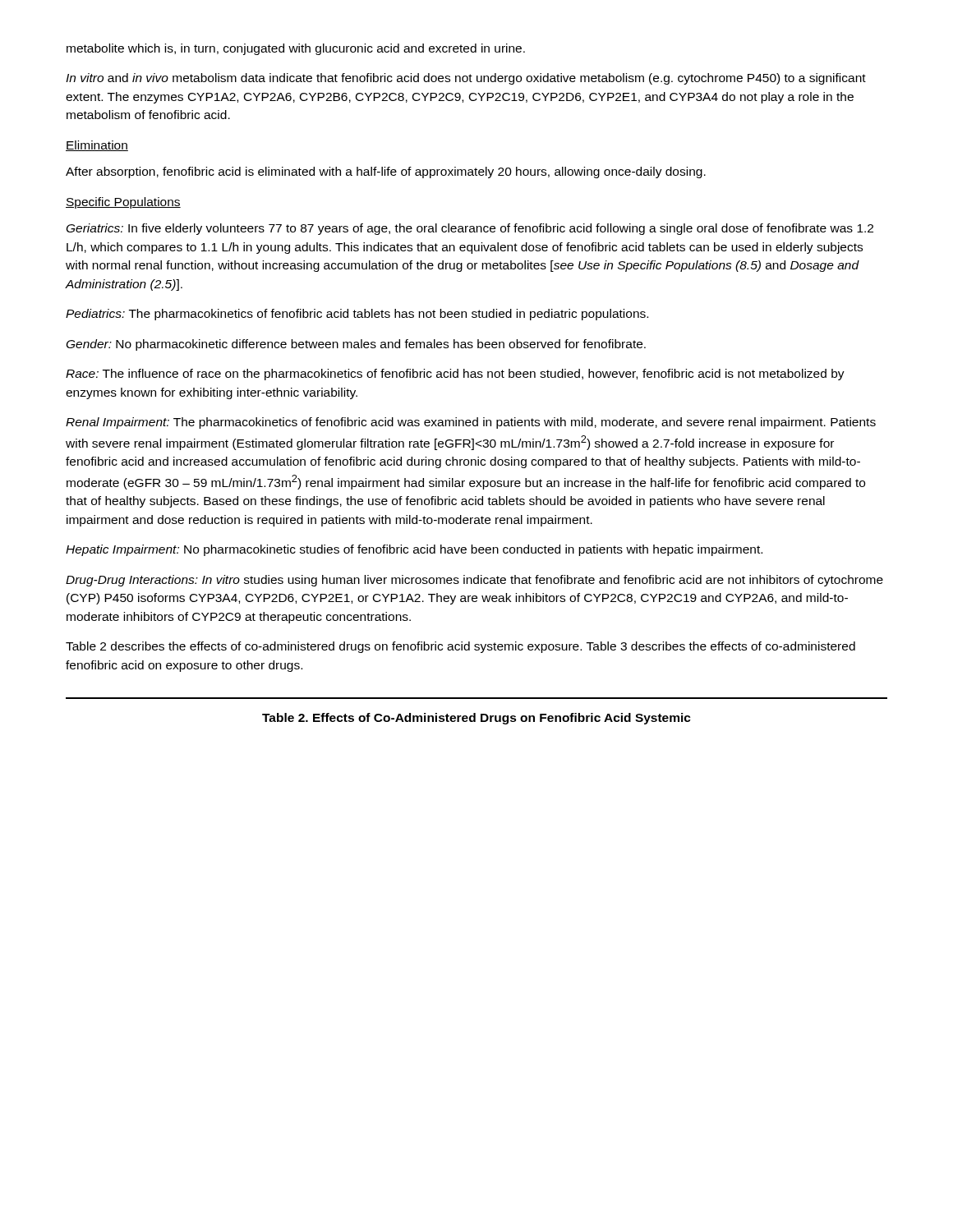This screenshot has height=1232, width=953.
Task: Locate the text starting "In vitro and in vivo metabolism data"
Action: (x=466, y=96)
